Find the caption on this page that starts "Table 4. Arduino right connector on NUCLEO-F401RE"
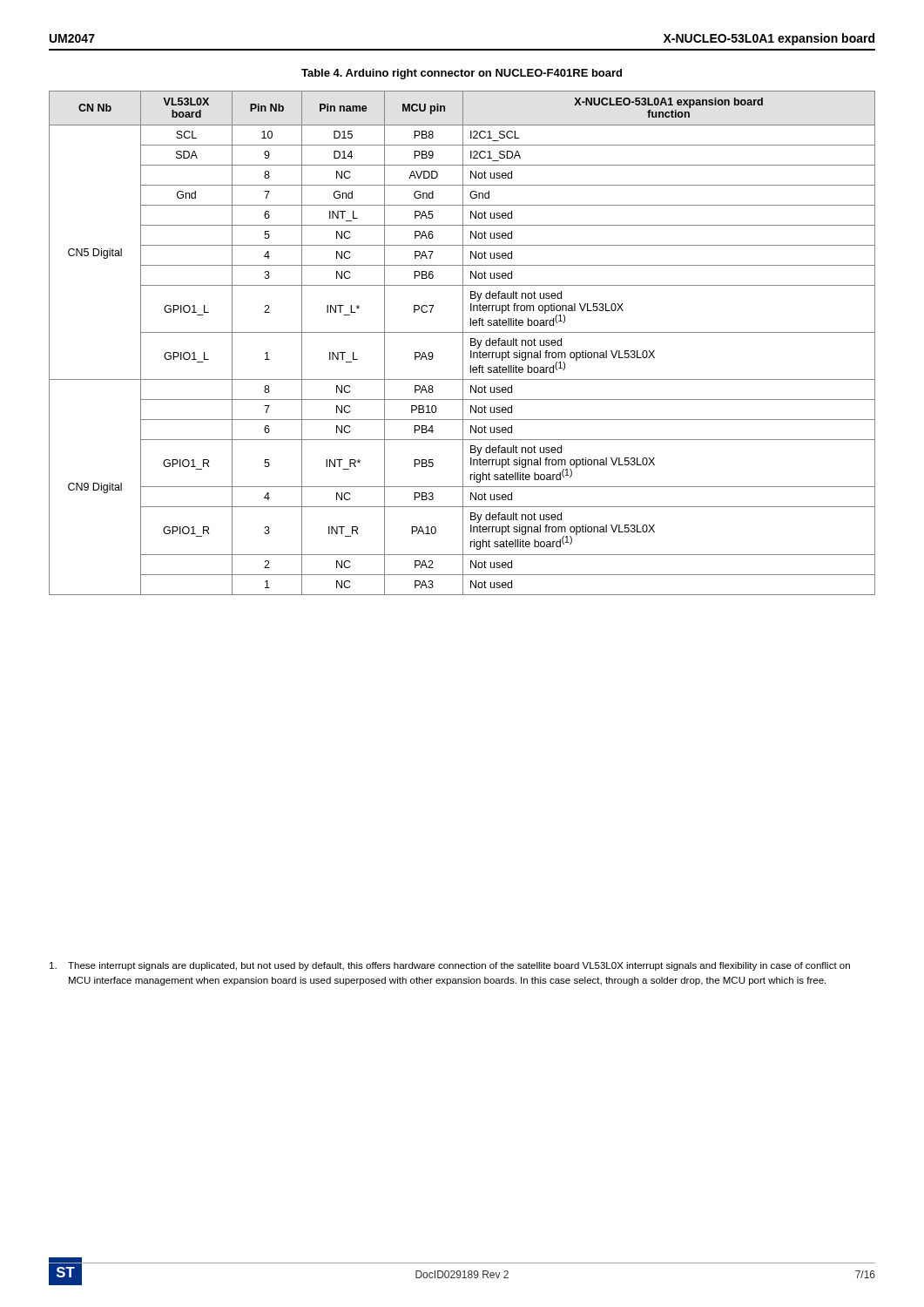 point(462,73)
